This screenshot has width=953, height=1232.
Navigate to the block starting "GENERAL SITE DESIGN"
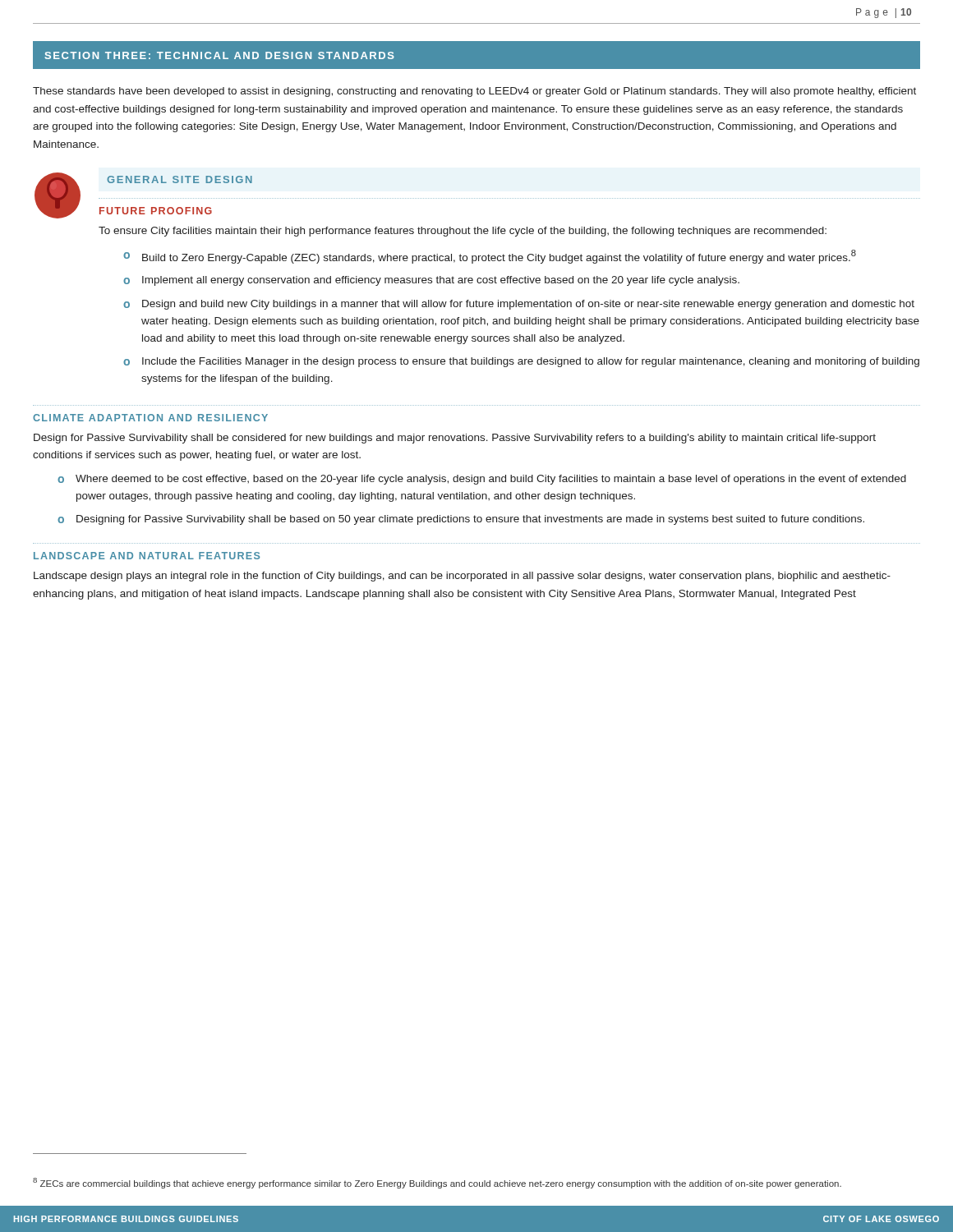tap(180, 180)
